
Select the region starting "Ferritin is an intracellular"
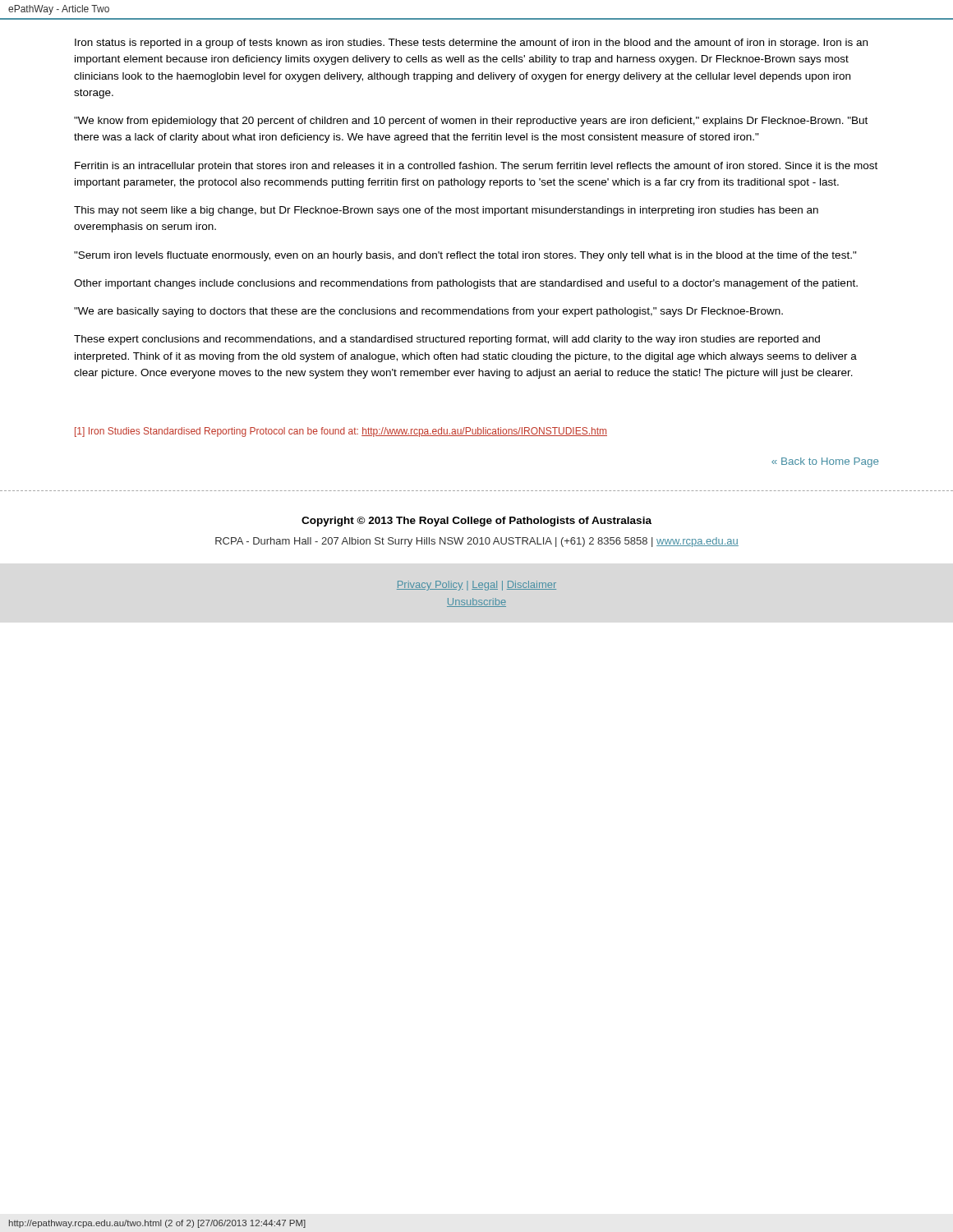(x=476, y=174)
